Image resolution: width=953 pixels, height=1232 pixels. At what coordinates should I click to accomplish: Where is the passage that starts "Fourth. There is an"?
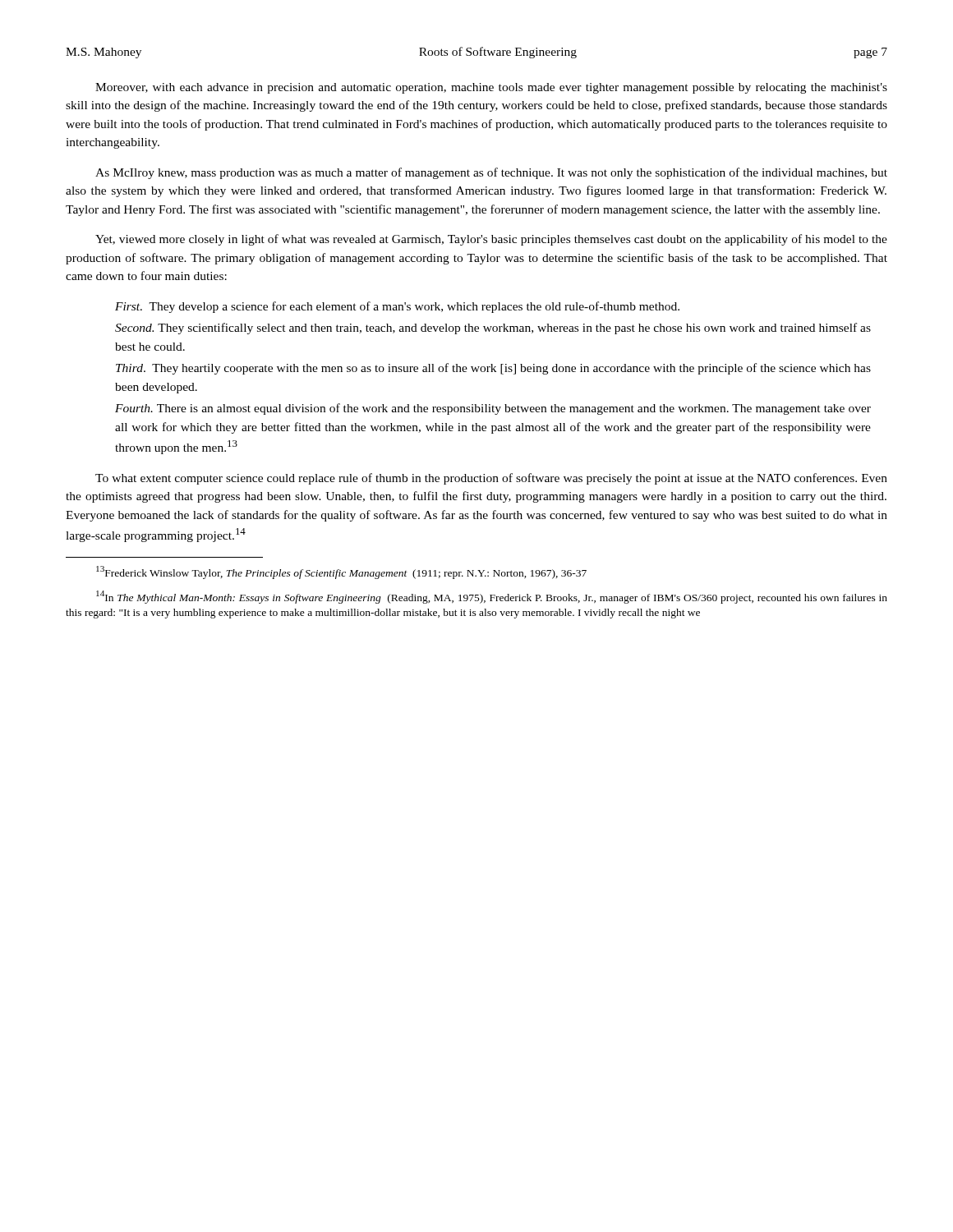tap(493, 428)
